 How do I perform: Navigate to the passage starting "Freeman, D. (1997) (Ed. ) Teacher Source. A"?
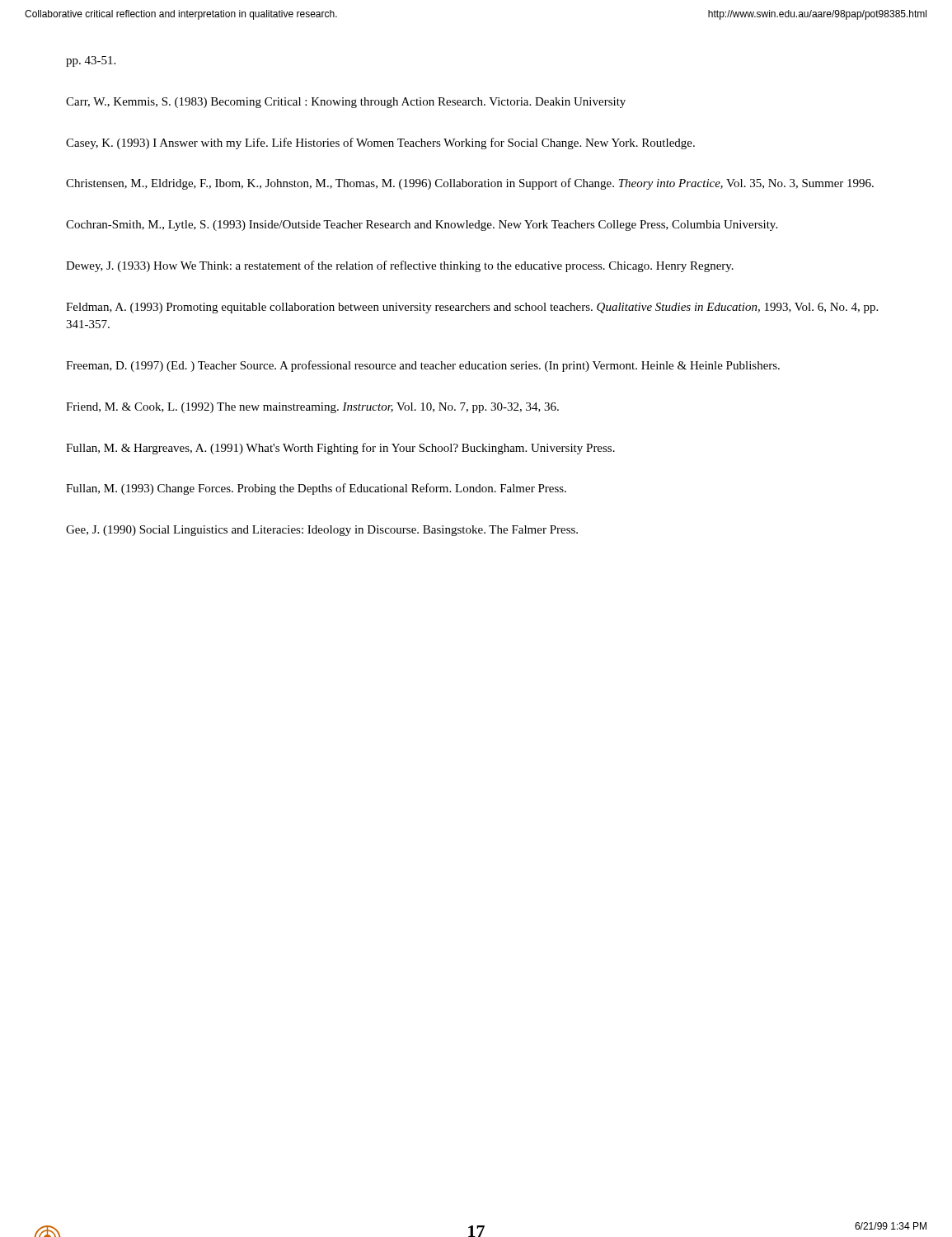[x=423, y=365]
